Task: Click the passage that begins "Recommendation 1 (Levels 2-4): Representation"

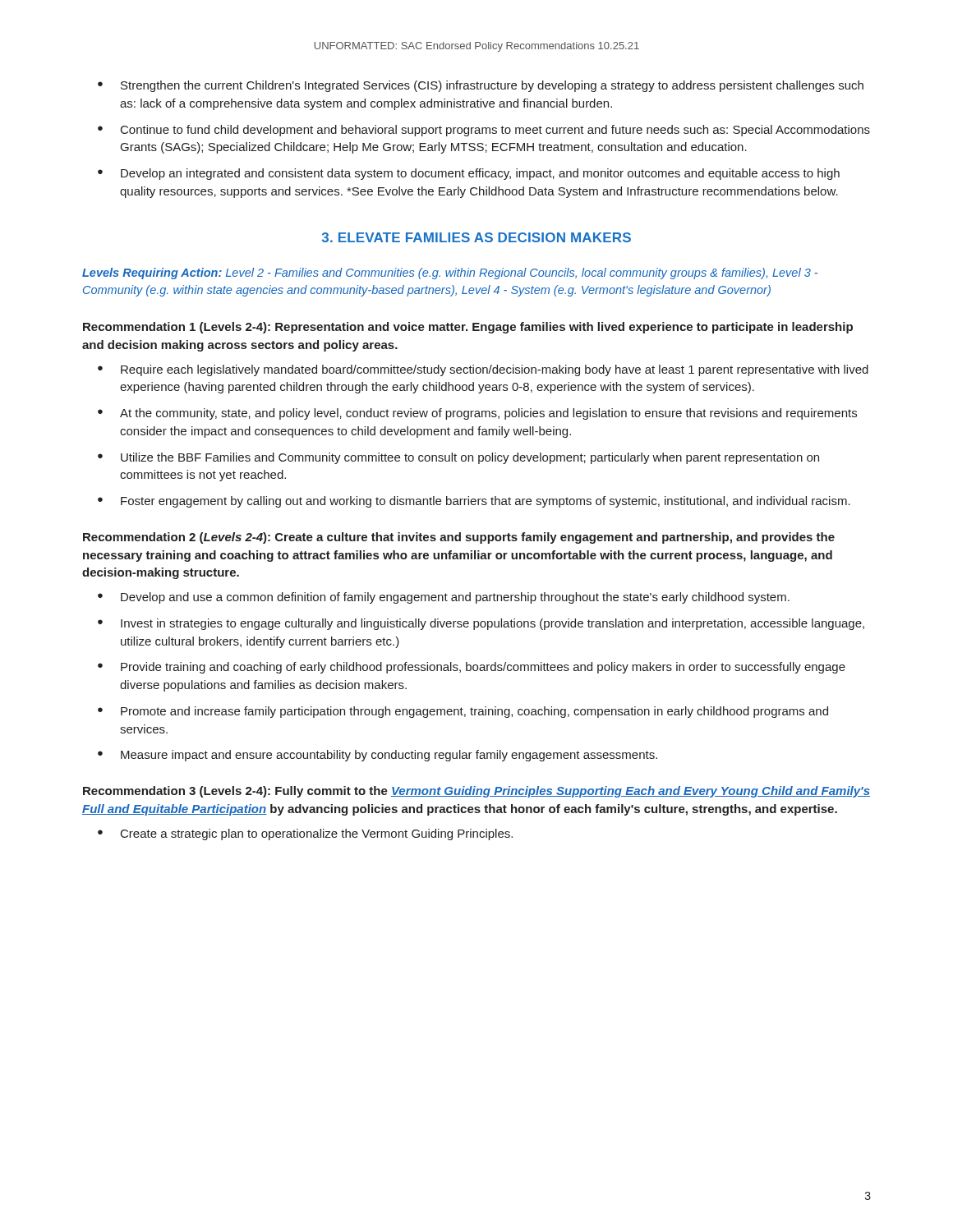Action: [468, 335]
